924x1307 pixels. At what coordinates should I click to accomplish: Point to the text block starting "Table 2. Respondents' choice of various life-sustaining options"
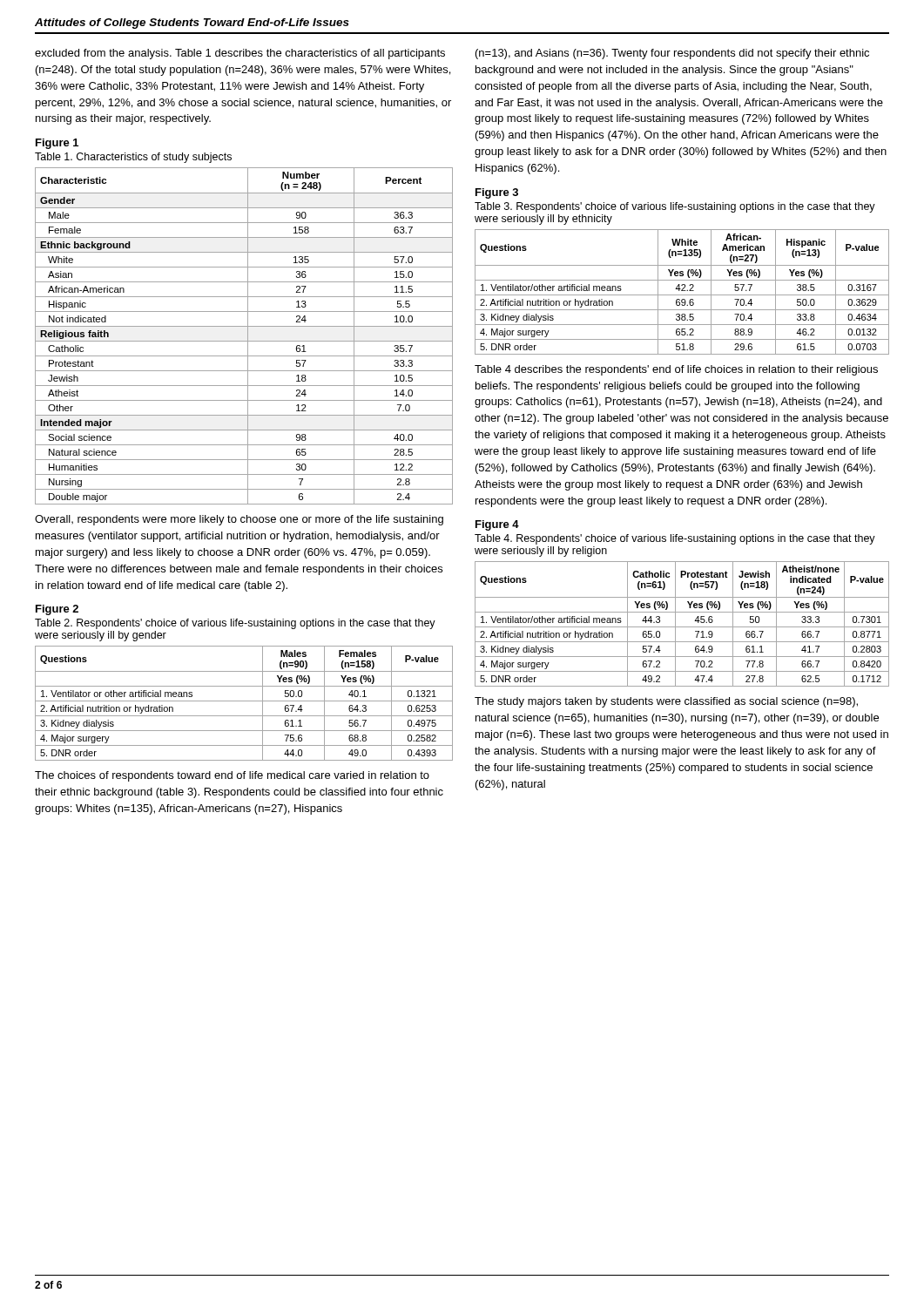click(235, 630)
